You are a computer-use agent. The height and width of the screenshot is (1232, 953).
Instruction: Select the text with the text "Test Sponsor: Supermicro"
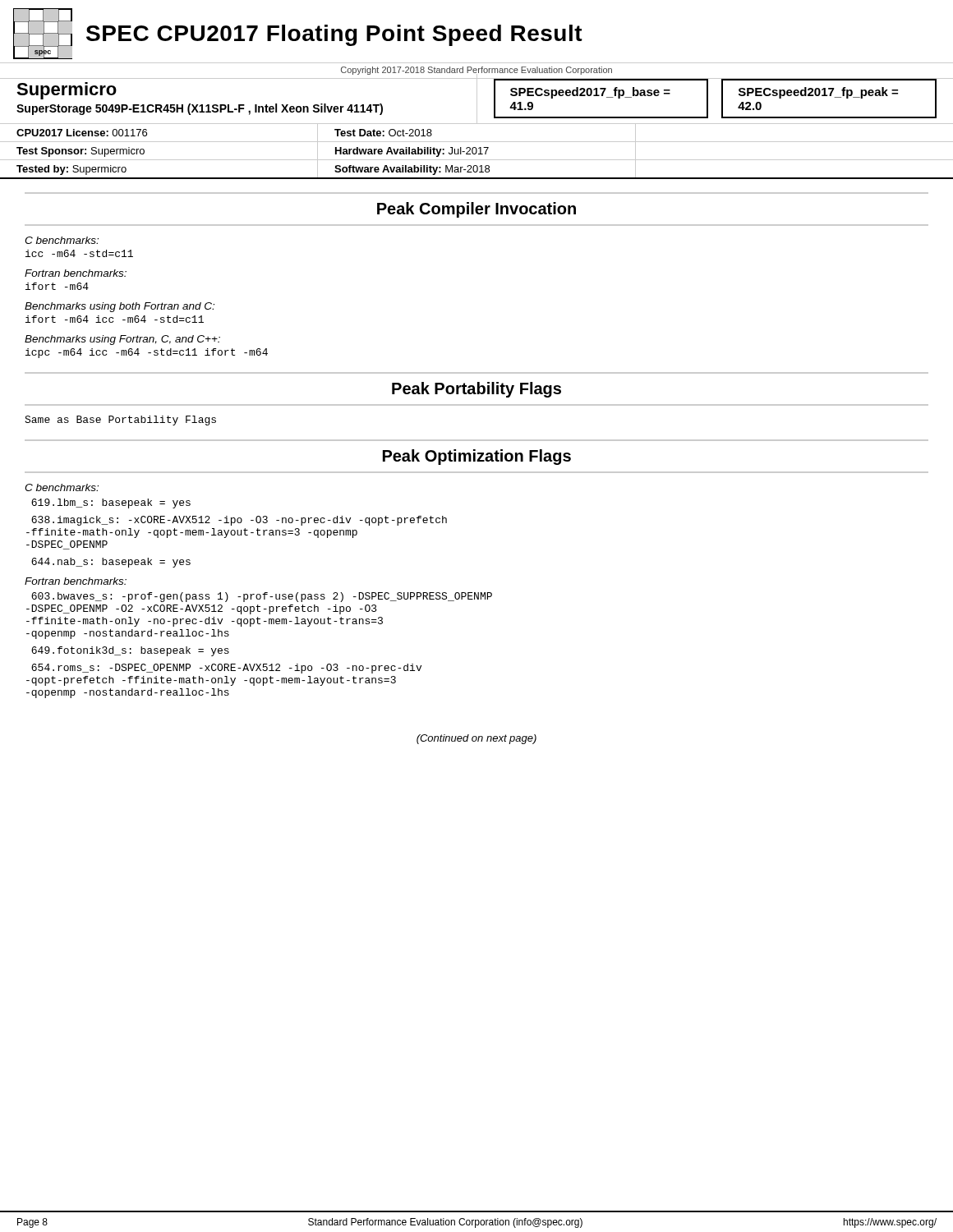click(81, 151)
